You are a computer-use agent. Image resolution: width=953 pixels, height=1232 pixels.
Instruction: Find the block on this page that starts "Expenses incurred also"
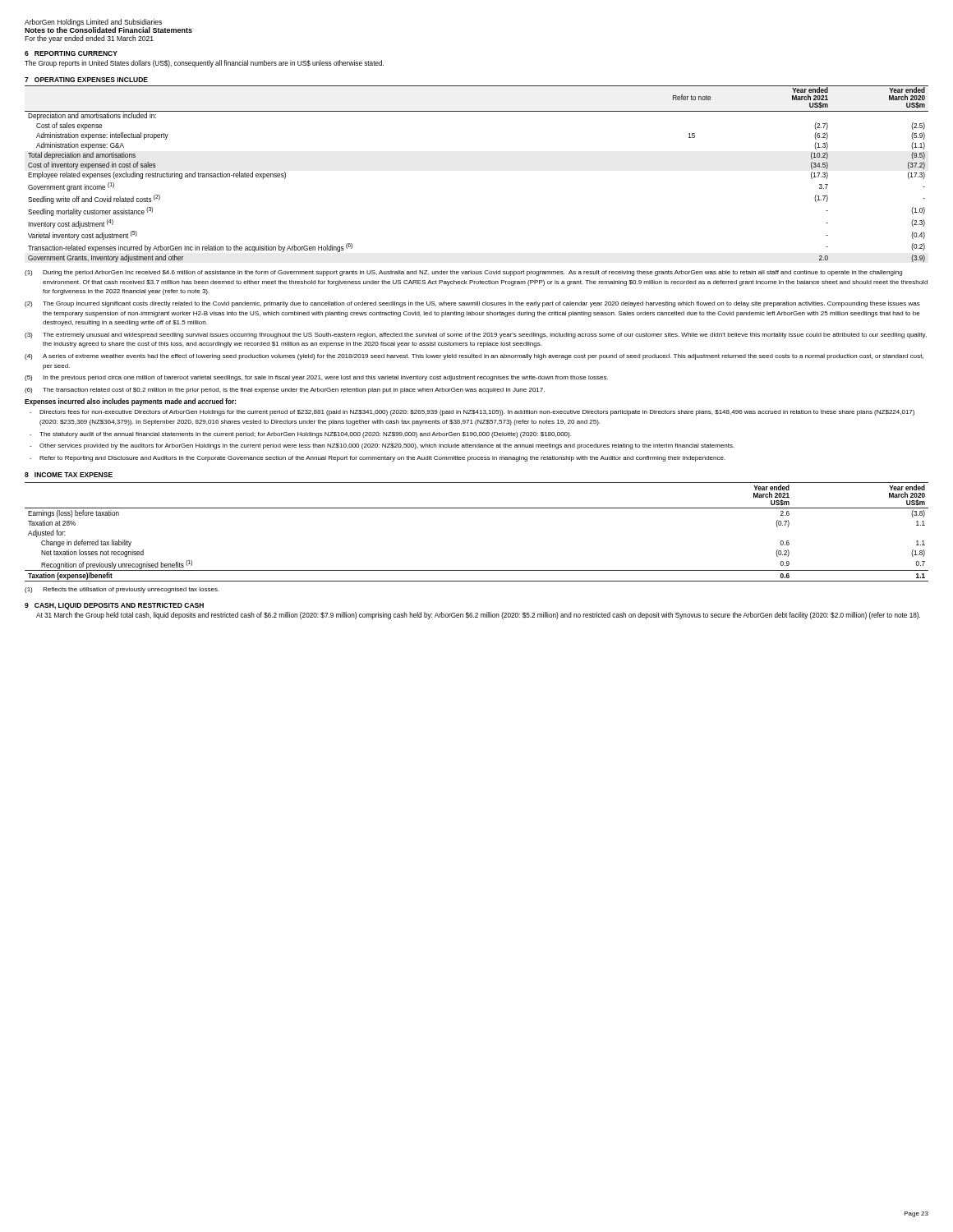(x=131, y=402)
